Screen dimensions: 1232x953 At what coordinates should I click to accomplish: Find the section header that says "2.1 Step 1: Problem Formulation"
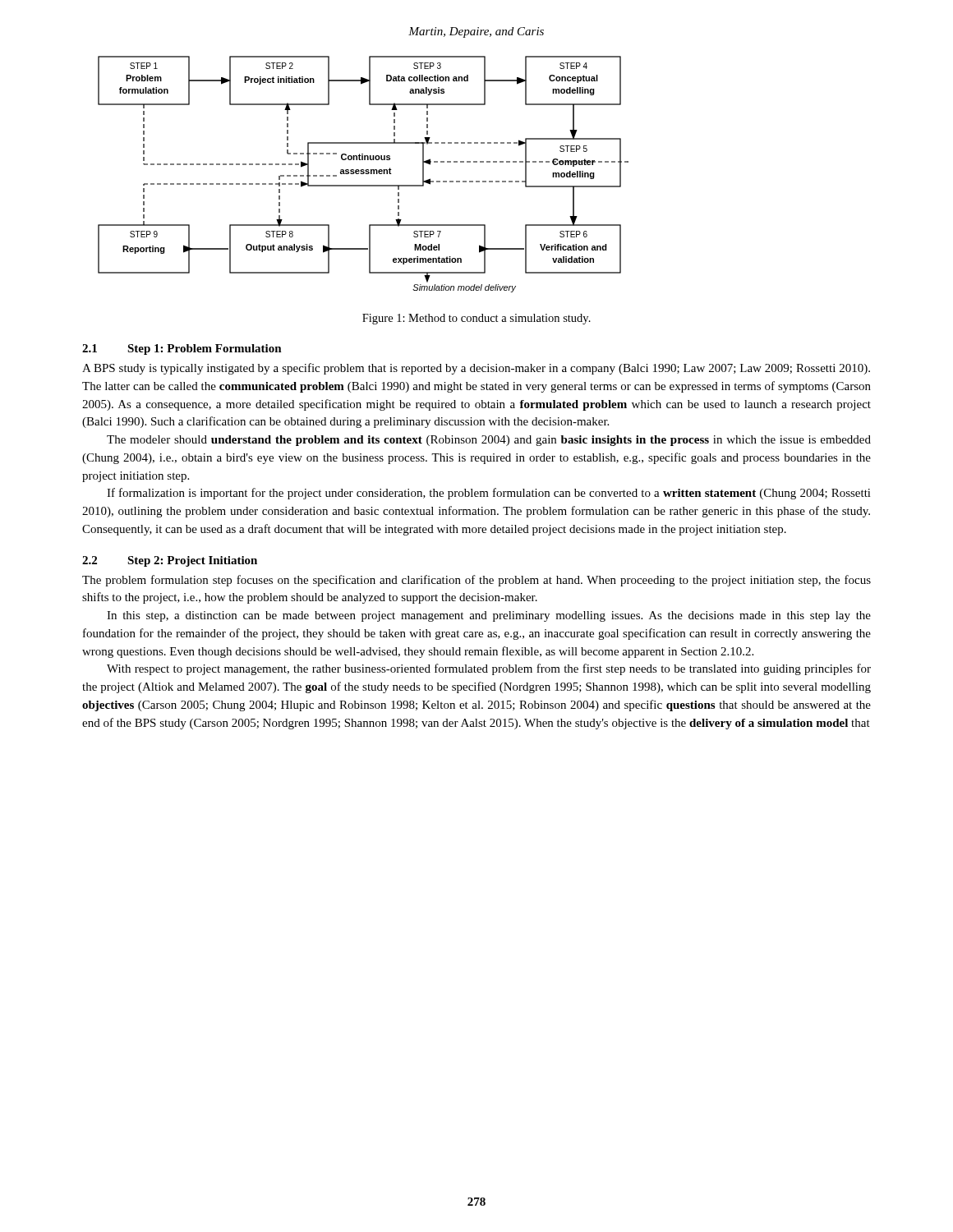tap(182, 349)
